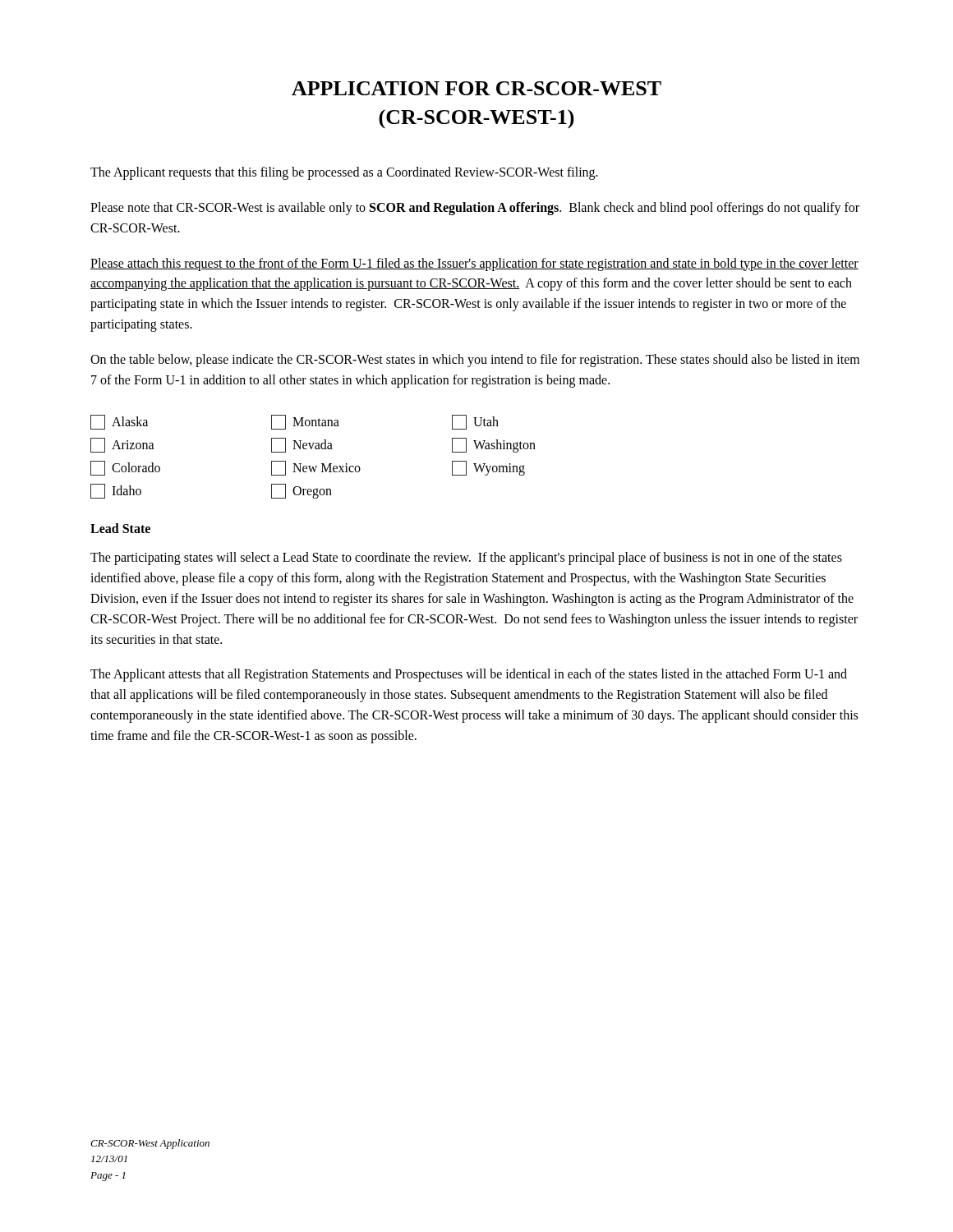953x1232 pixels.
Task: Find the text block containing "The participating states will select a Lead State"
Action: [x=474, y=598]
